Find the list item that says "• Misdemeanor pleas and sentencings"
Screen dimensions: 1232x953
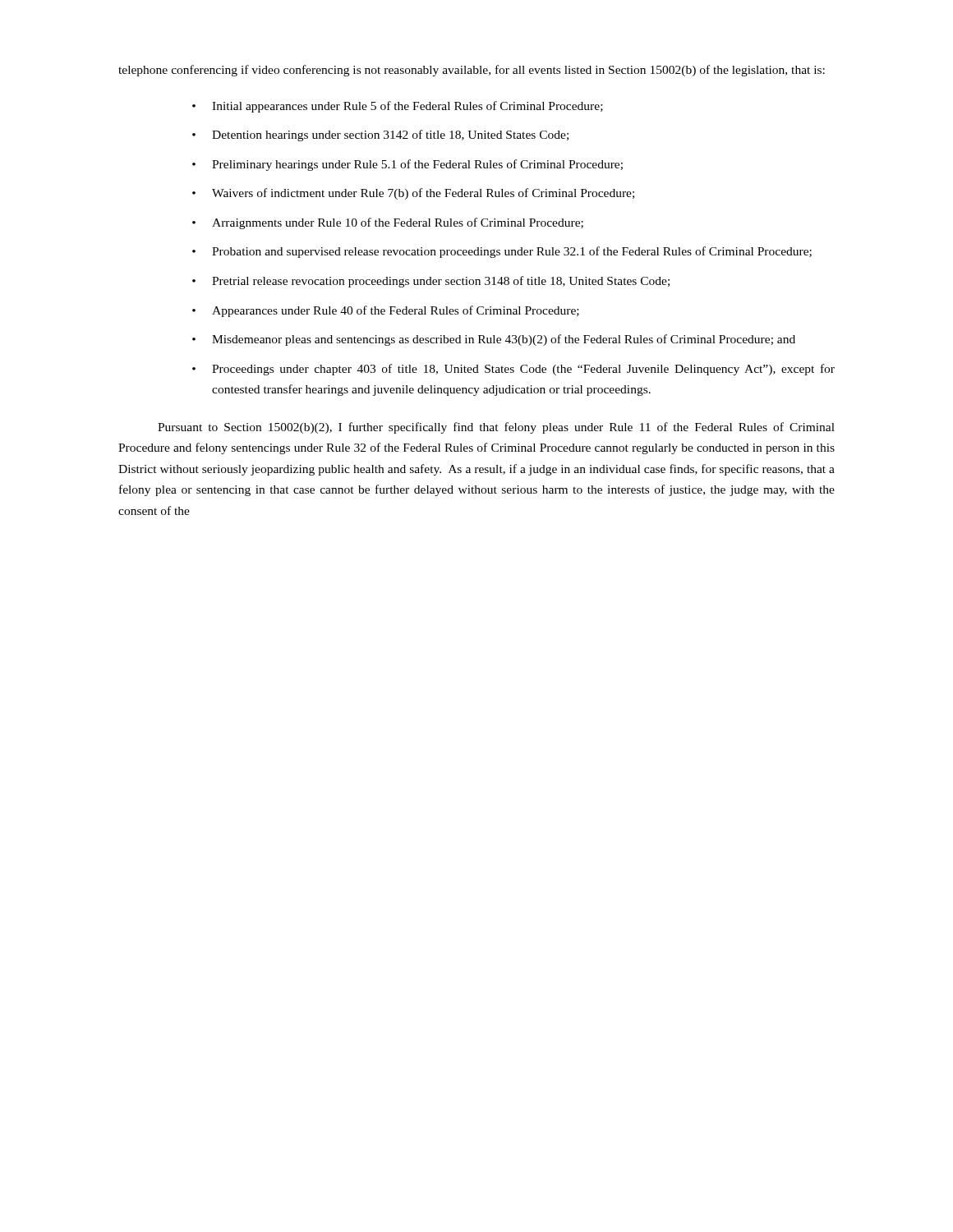(x=509, y=339)
